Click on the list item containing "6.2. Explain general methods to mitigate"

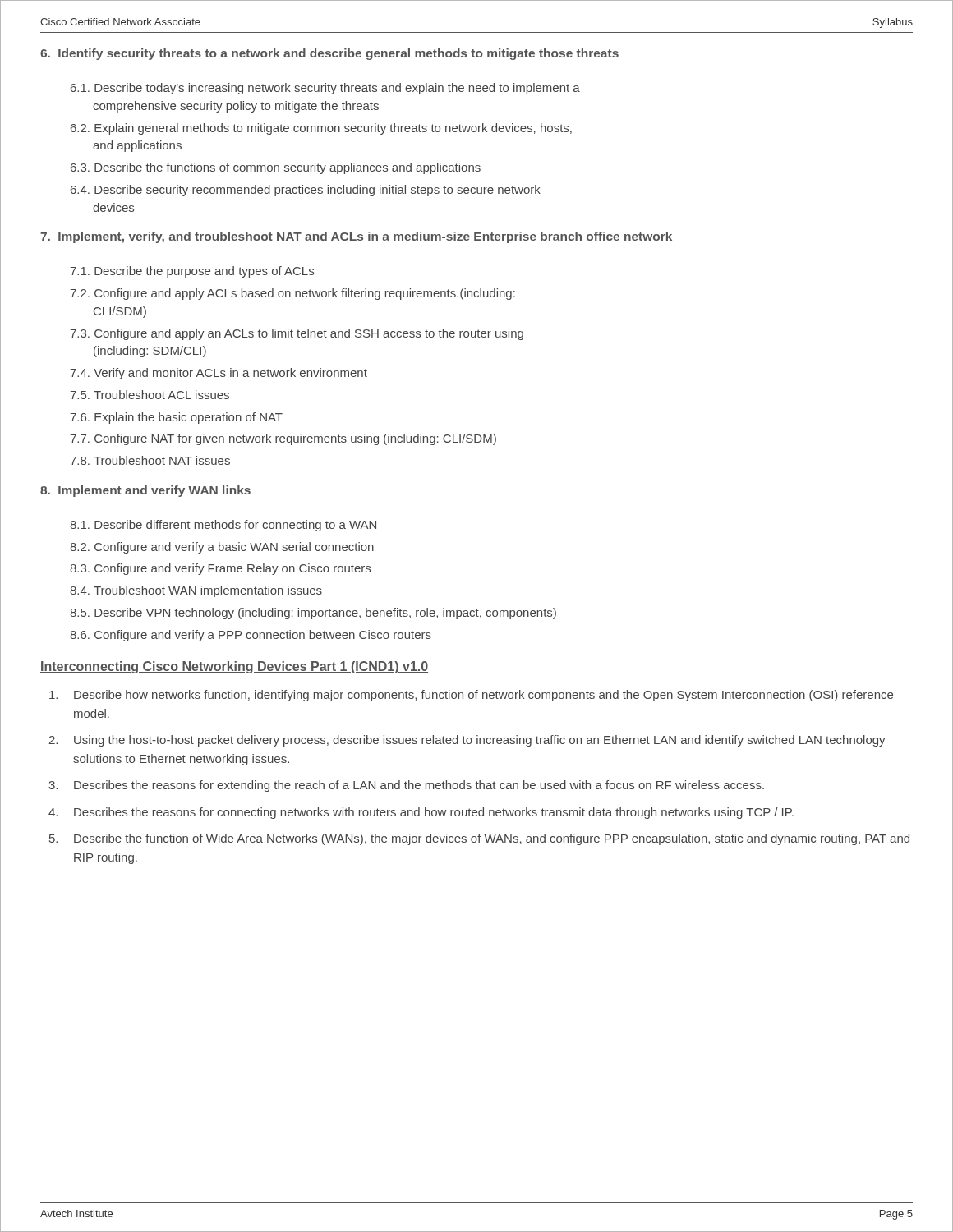(x=491, y=137)
